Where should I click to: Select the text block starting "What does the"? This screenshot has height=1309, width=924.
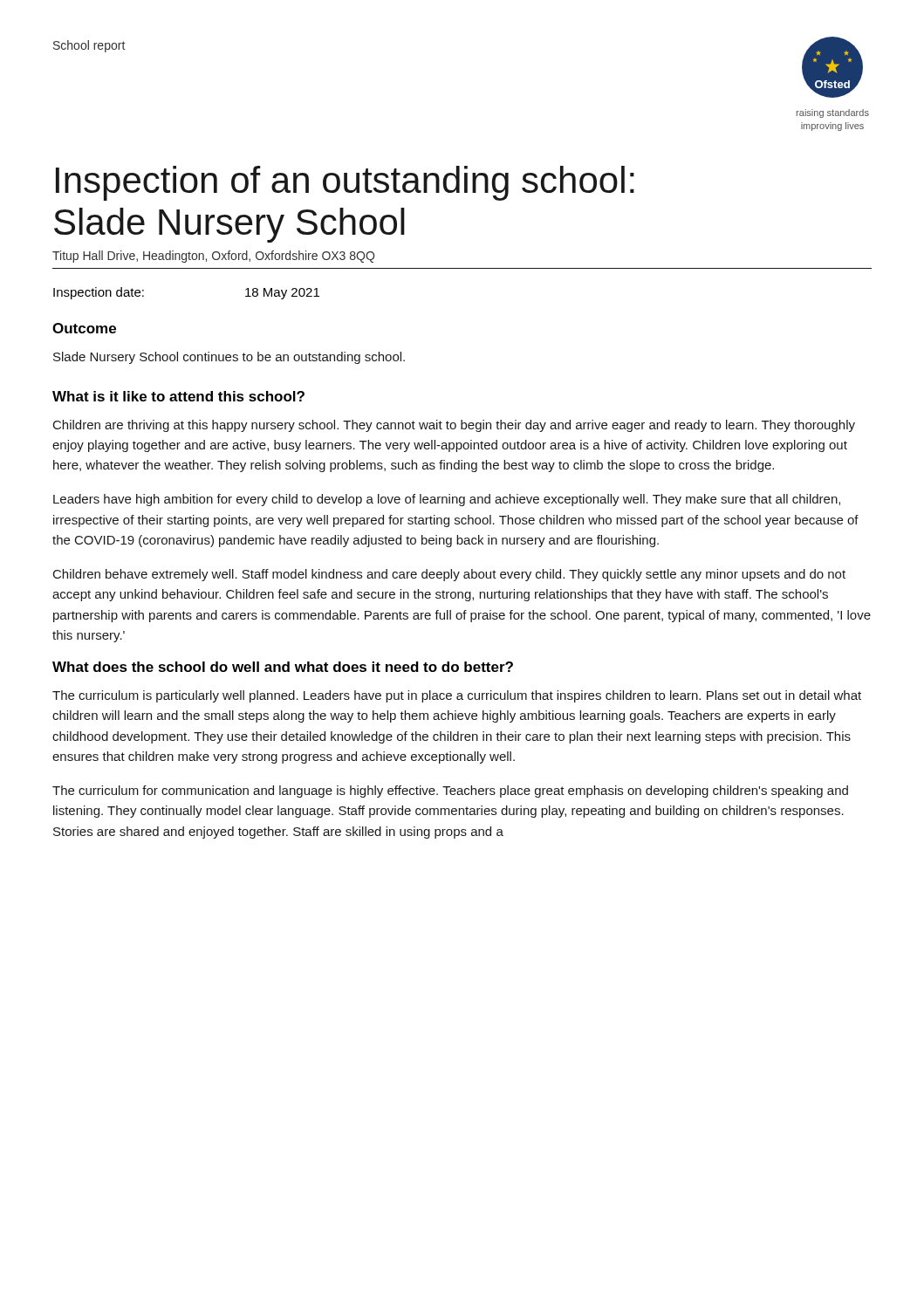click(x=283, y=667)
